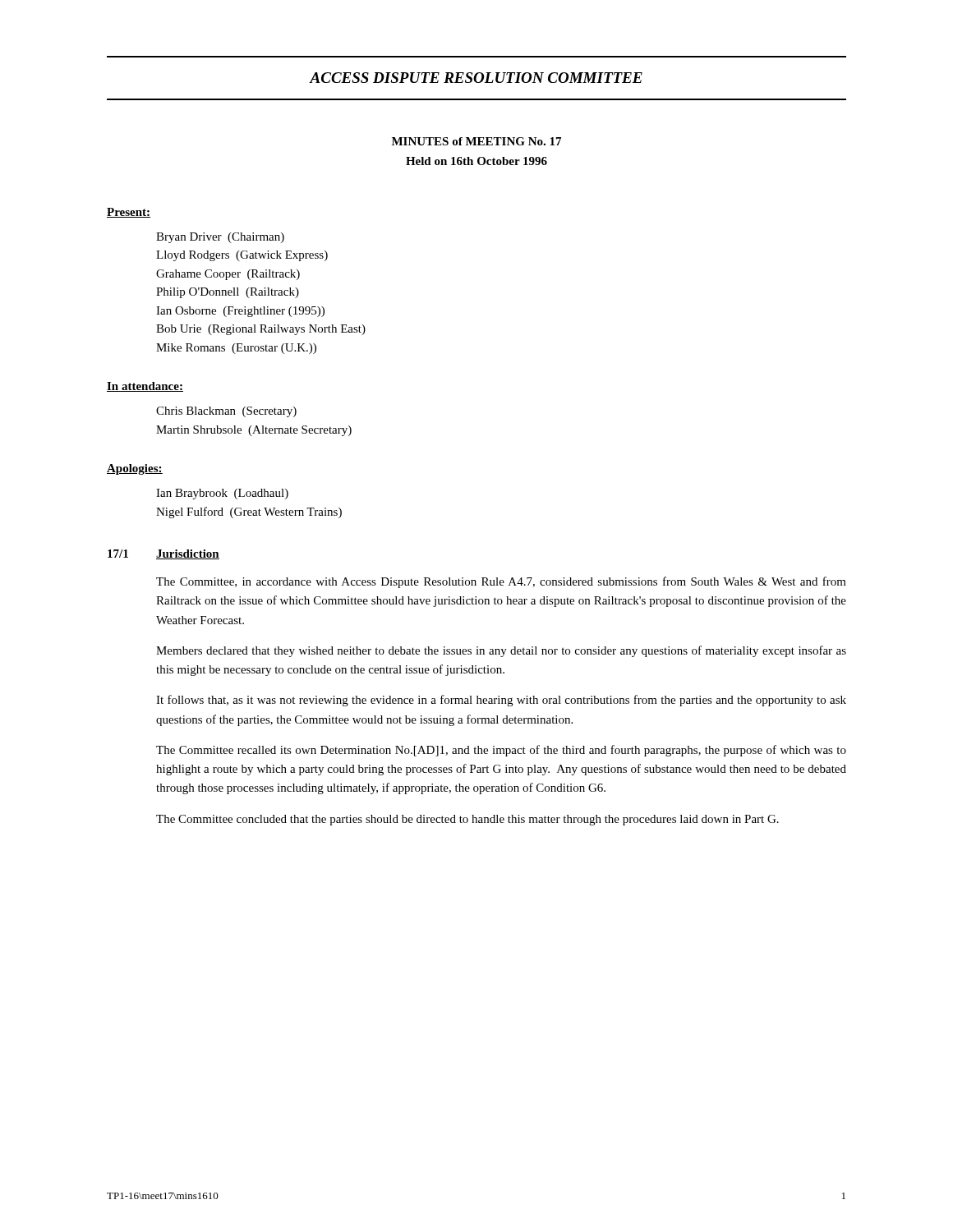Click where it says "Martin Shrubsole (Alternate Secretary)"
953x1232 pixels.
[x=254, y=429]
